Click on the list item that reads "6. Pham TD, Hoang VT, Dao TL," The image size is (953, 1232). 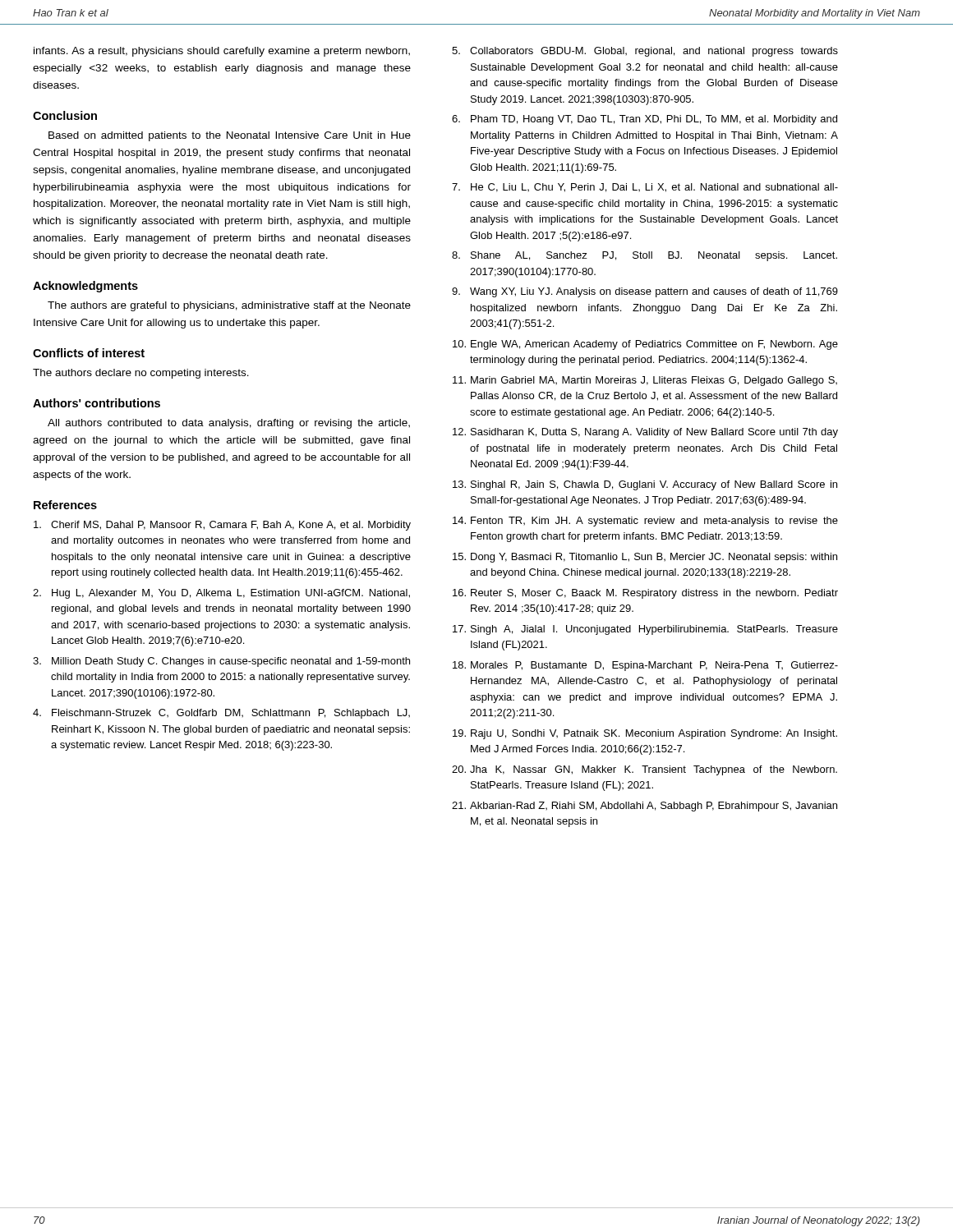click(x=645, y=143)
